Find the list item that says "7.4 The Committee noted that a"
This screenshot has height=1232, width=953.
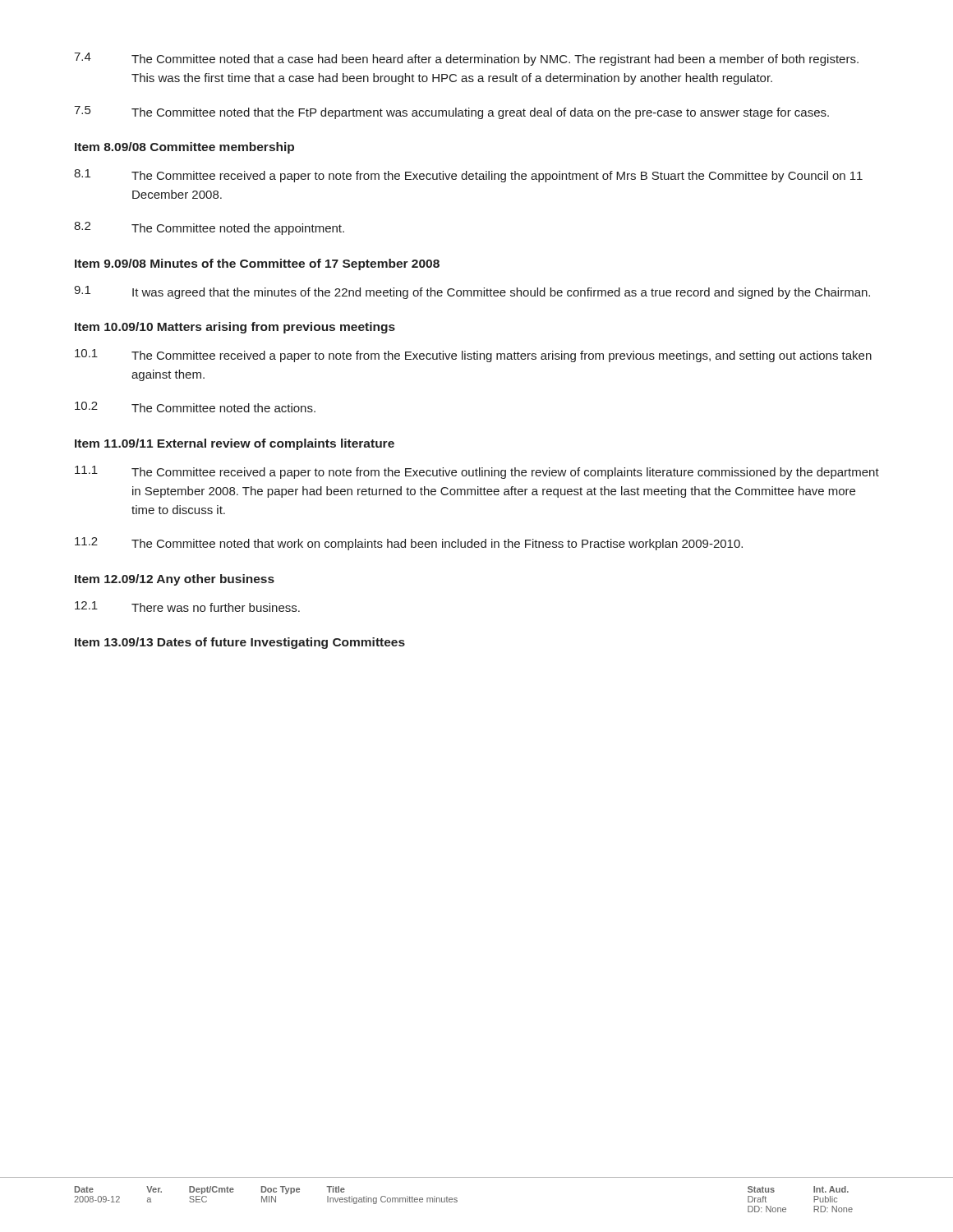(476, 68)
